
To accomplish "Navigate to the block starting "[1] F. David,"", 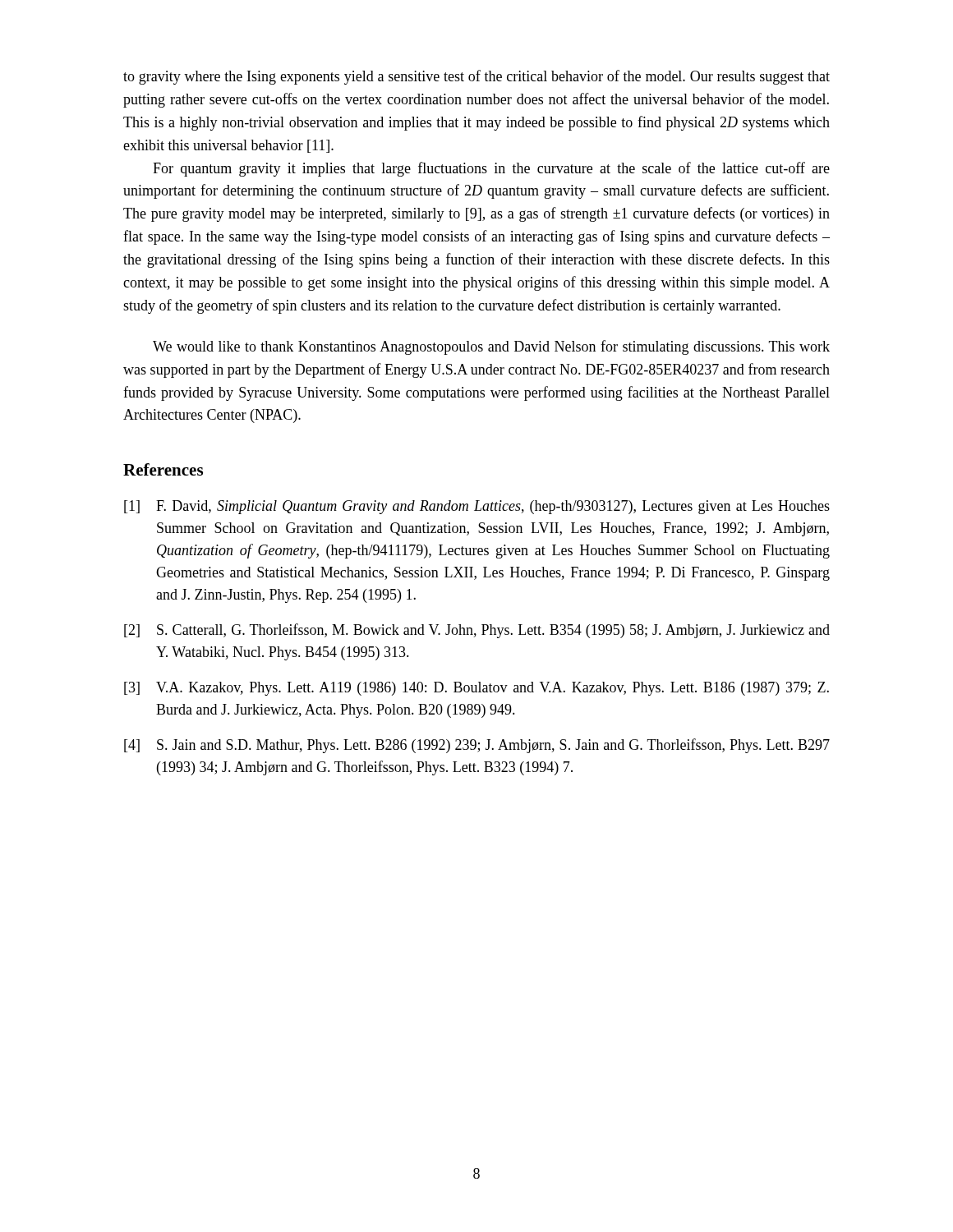I will pyautogui.click(x=476, y=551).
